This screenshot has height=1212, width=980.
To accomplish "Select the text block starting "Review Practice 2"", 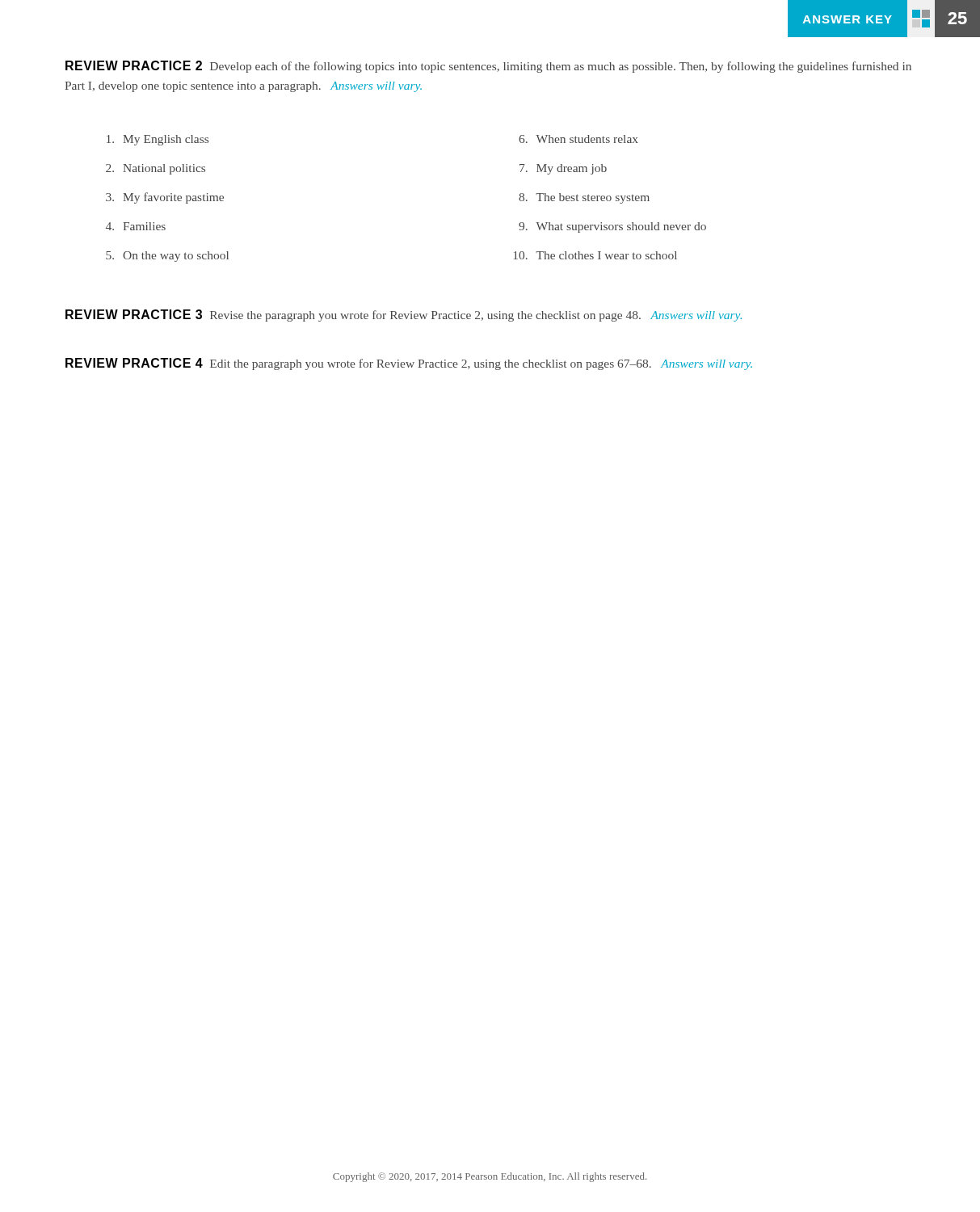I will 488,76.
